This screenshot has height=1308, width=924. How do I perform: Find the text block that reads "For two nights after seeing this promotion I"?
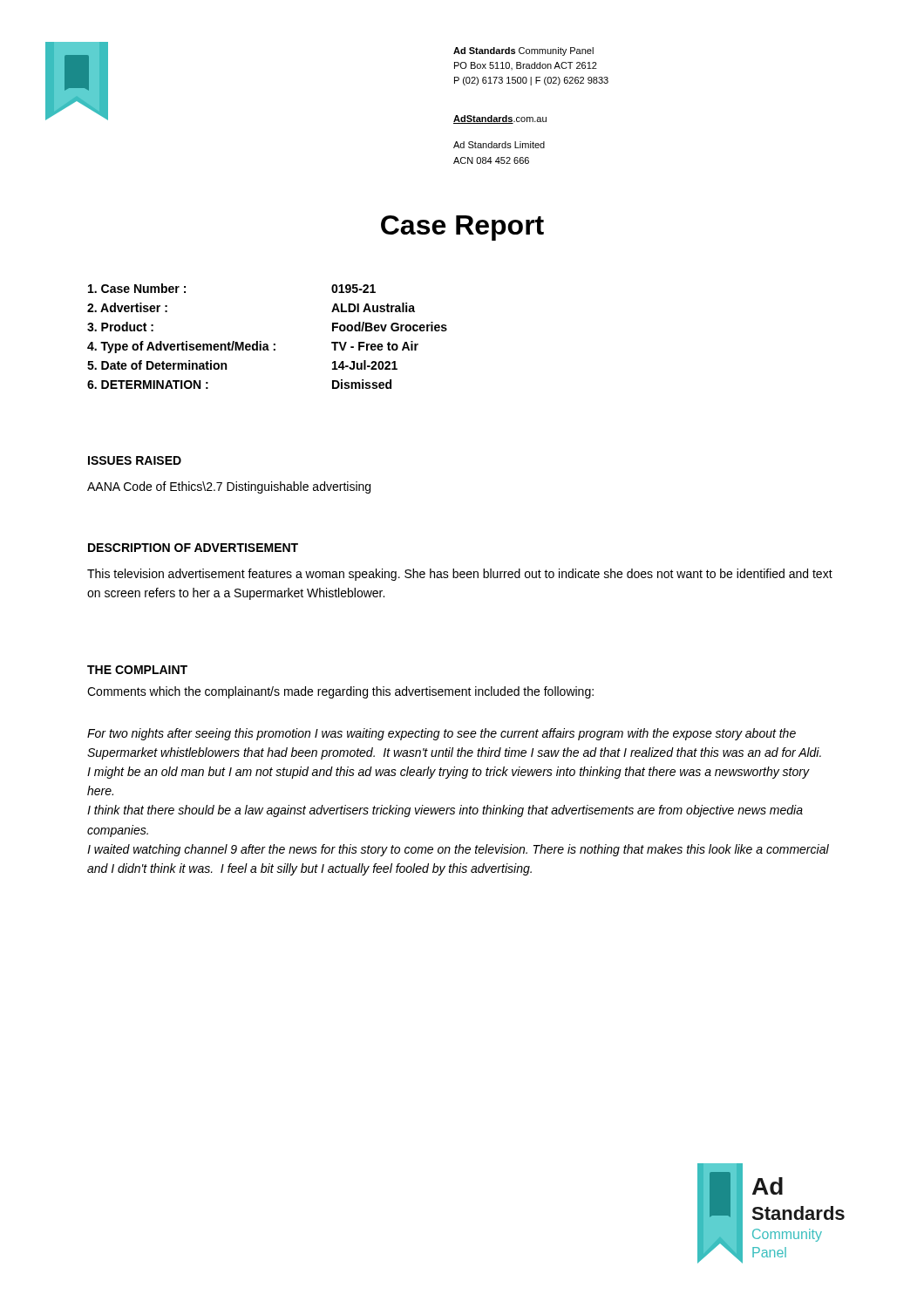(x=458, y=801)
